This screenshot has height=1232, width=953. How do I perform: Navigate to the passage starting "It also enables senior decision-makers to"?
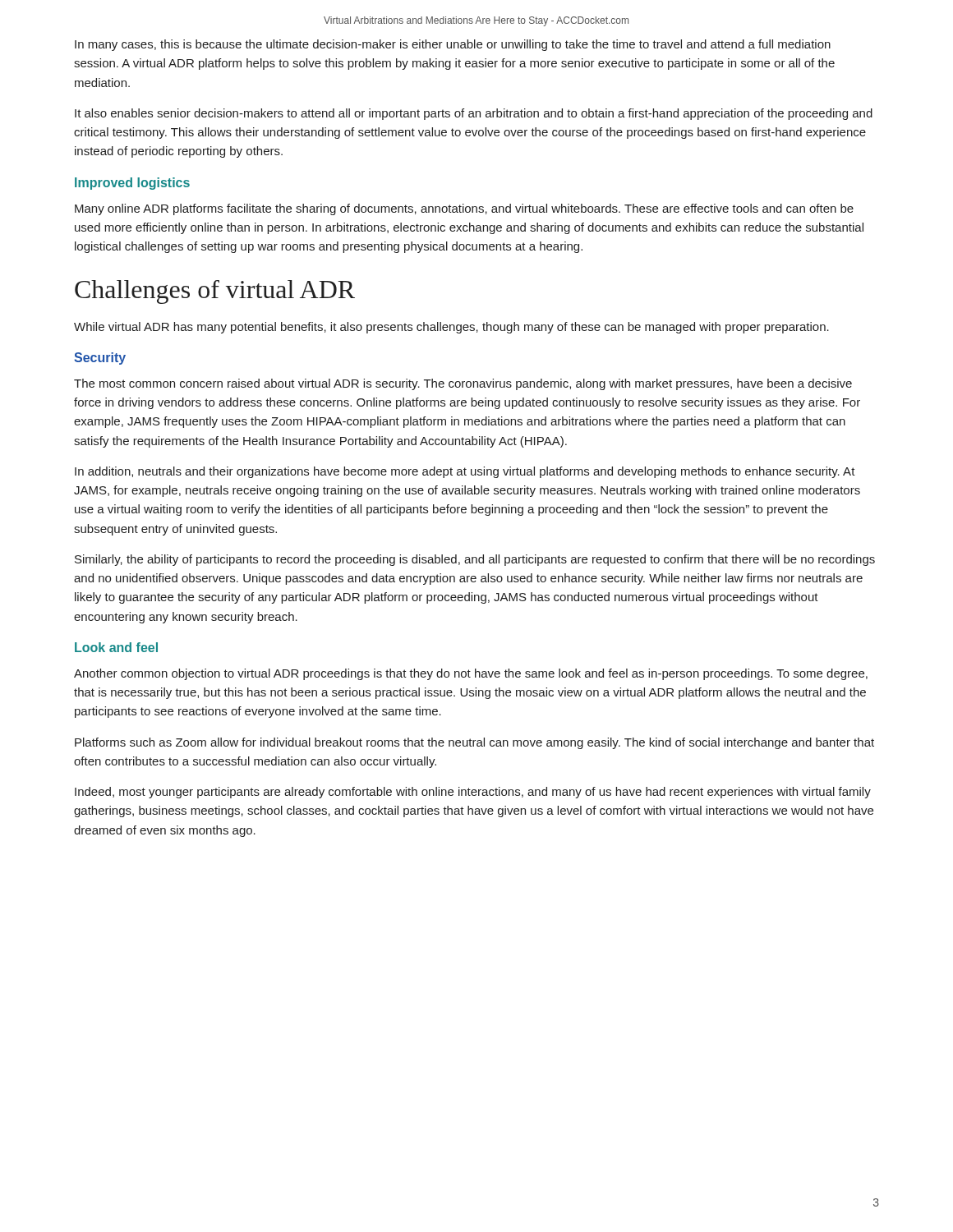(x=473, y=132)
